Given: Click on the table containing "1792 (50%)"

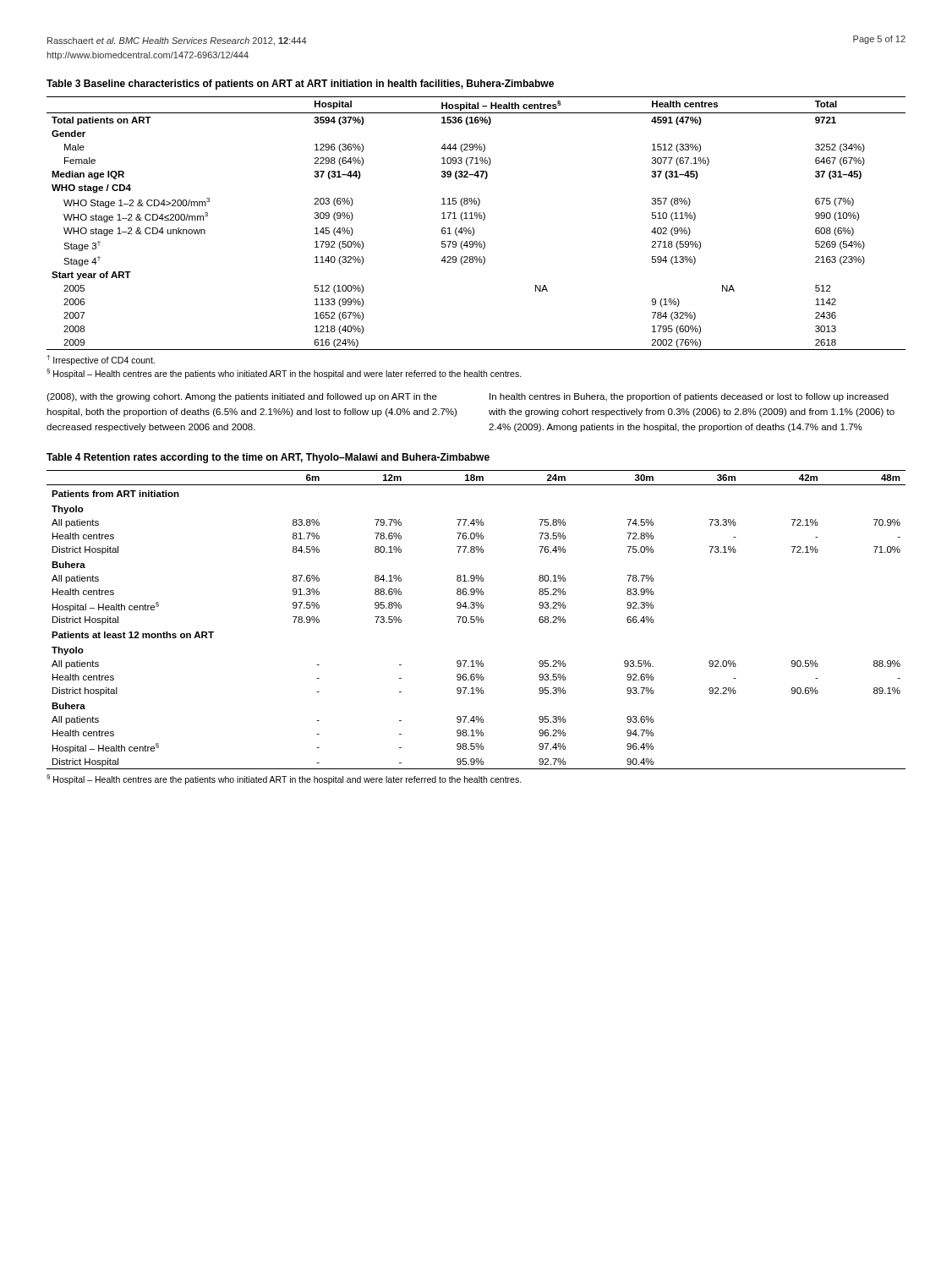Looking at the screenshot, I should pyautogui.click(x=476, y=223).
